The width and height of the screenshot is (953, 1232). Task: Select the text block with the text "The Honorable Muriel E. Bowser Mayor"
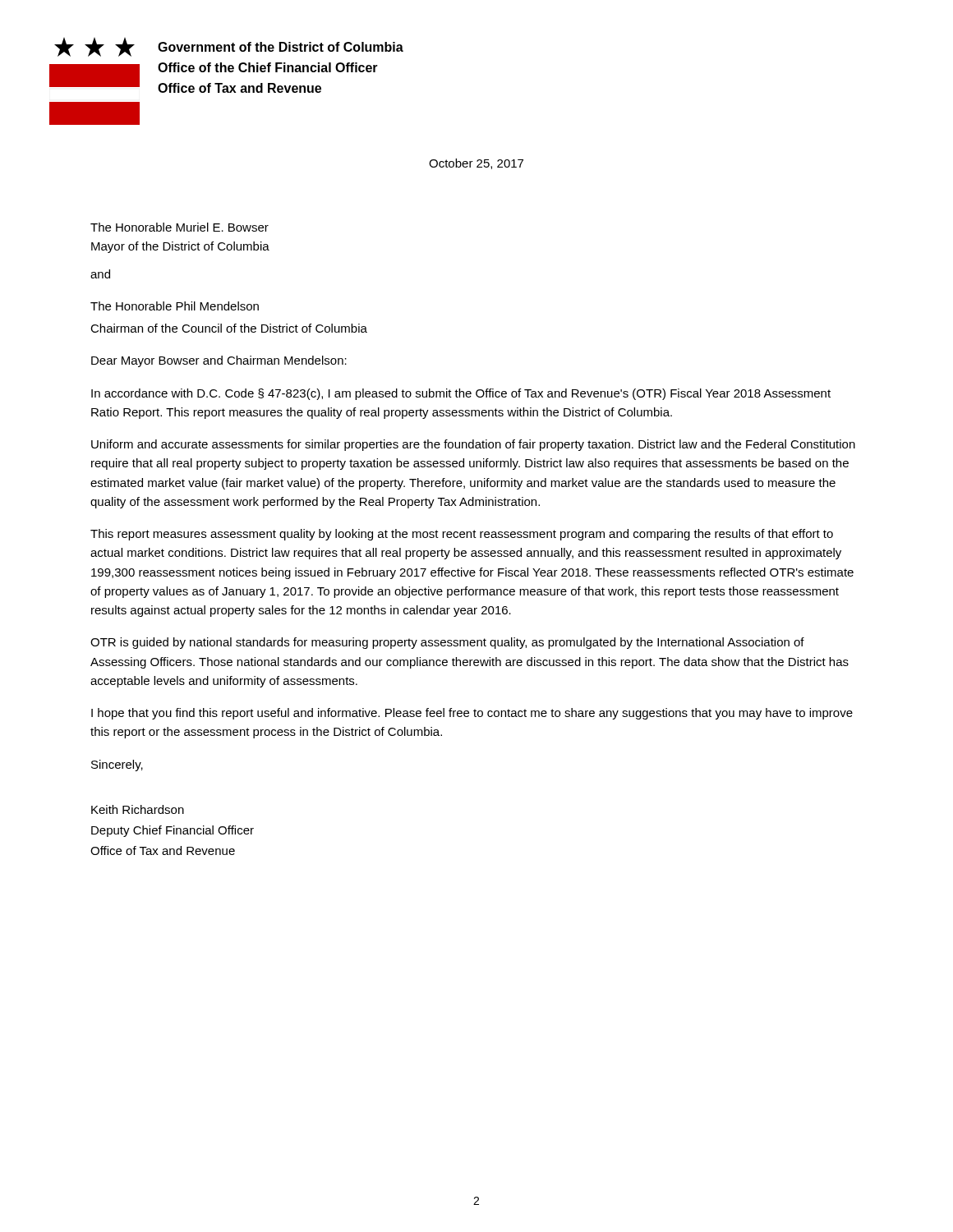180,227
